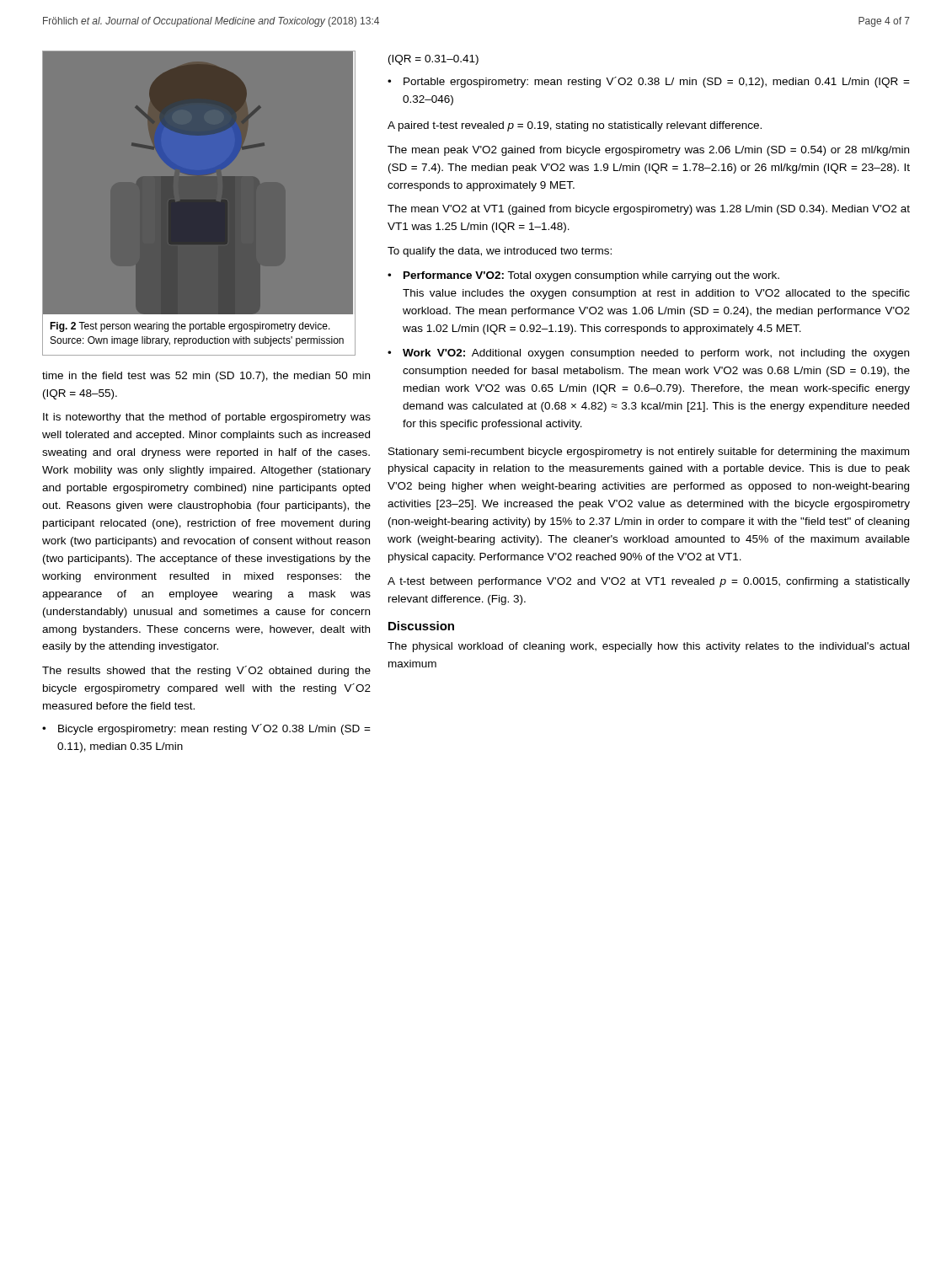Select the text block that reads "time in the field test was 52"
The height and width of the screenshot is (1264, 952).
click(x=206, y=384)
